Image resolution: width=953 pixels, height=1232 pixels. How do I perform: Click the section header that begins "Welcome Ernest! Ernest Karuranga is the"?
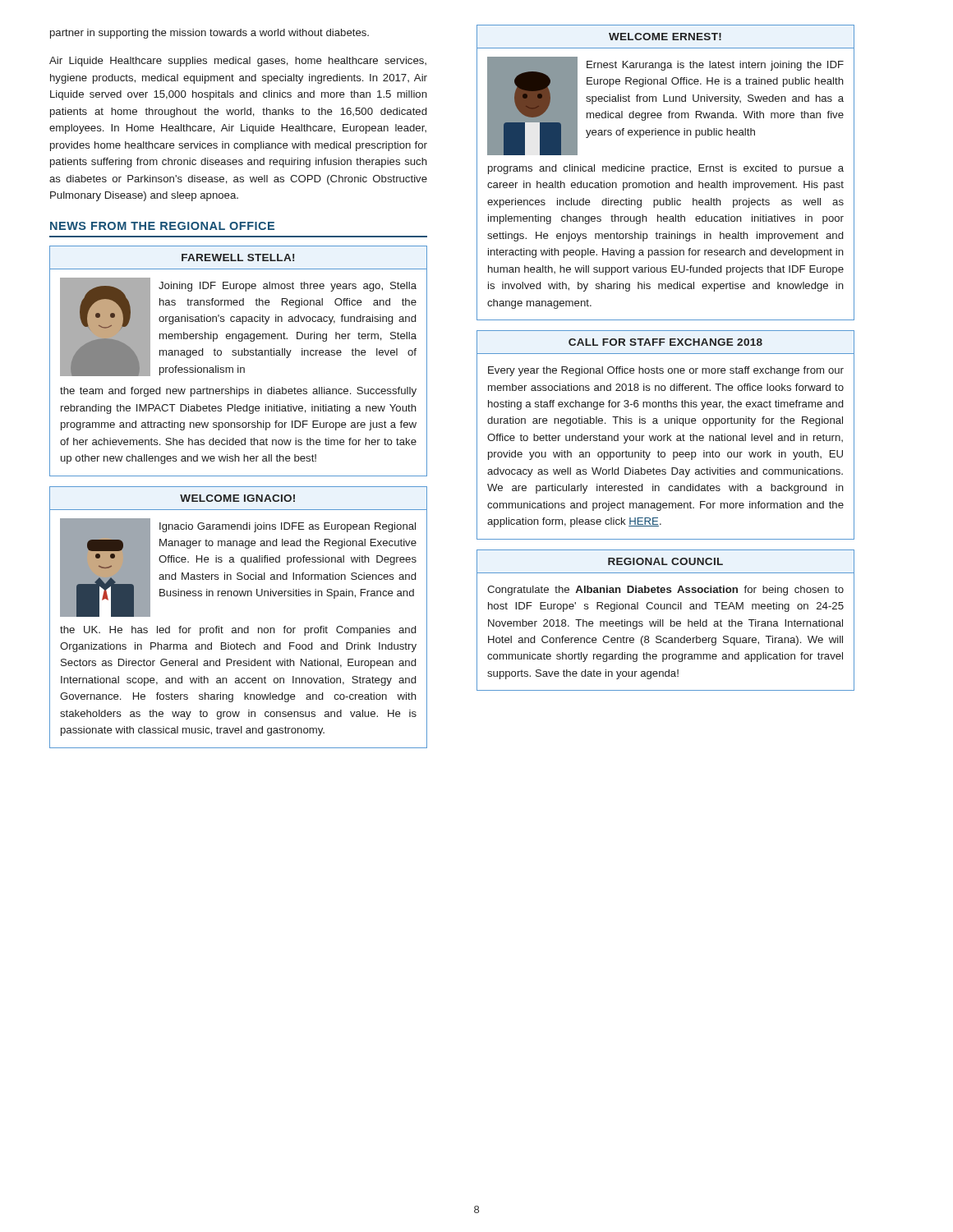coord(665,173)
